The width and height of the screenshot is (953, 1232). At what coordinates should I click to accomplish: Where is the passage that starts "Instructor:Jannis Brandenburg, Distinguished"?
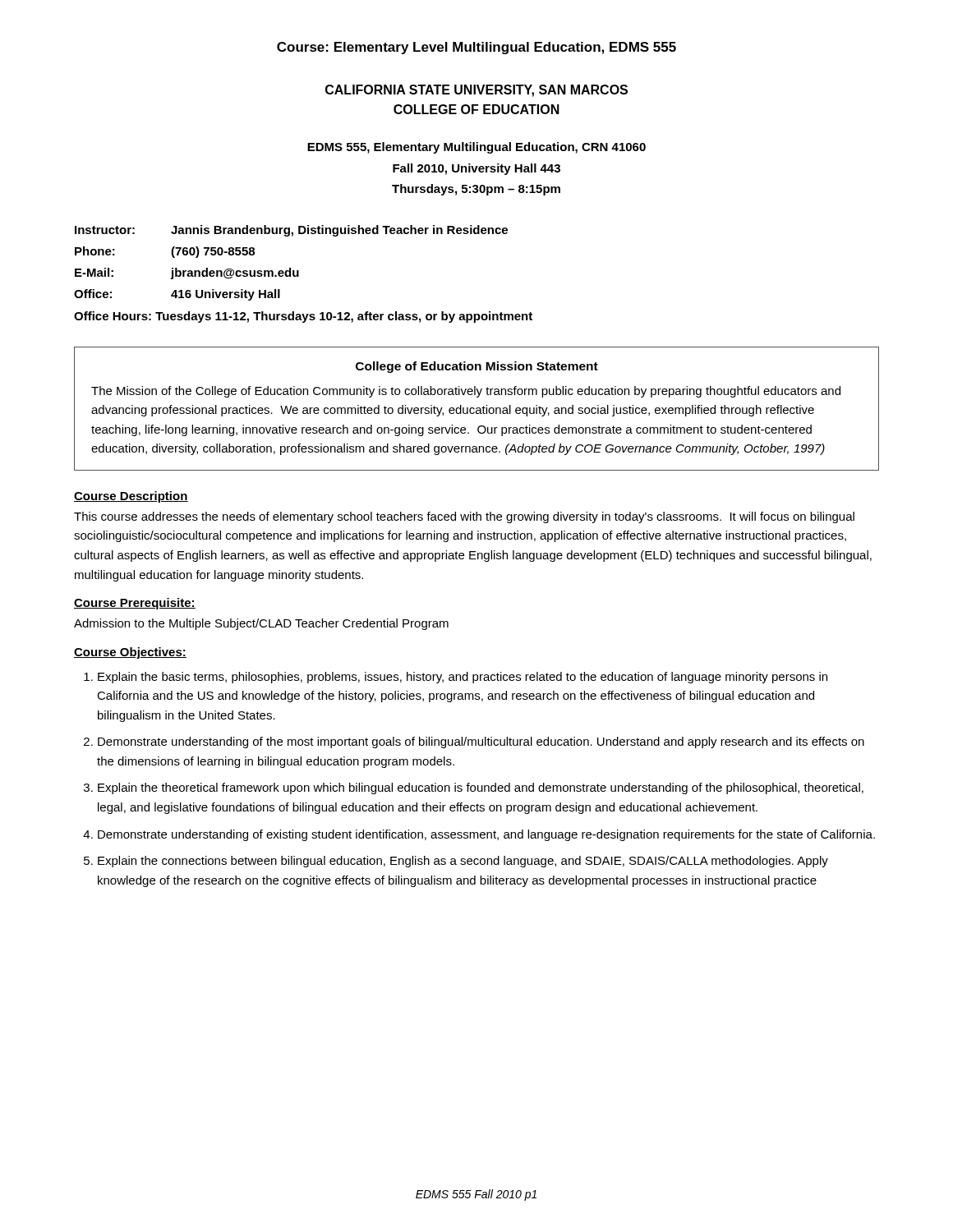291,231
